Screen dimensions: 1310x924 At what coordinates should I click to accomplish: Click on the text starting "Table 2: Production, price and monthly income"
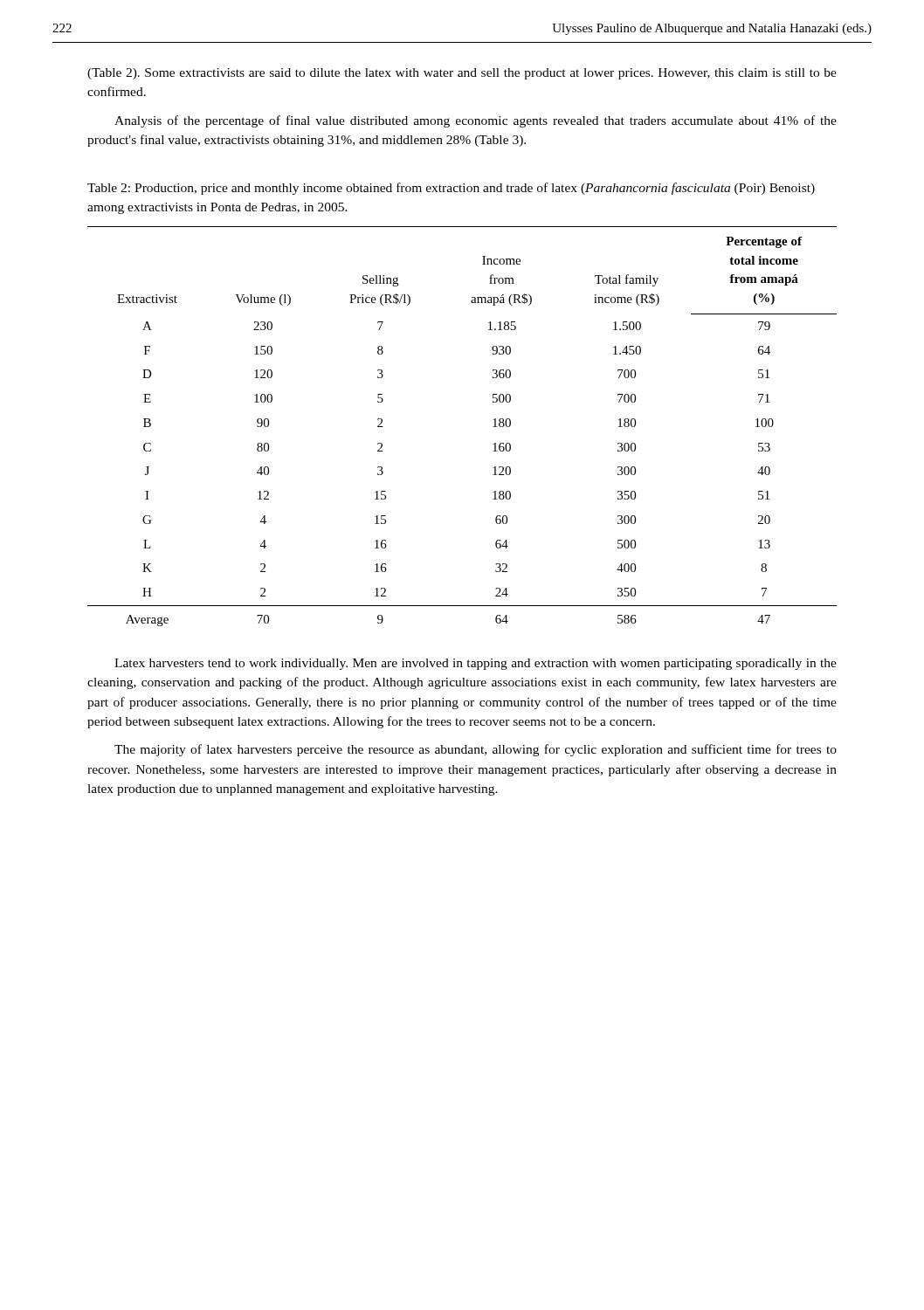tap(451, 197)
